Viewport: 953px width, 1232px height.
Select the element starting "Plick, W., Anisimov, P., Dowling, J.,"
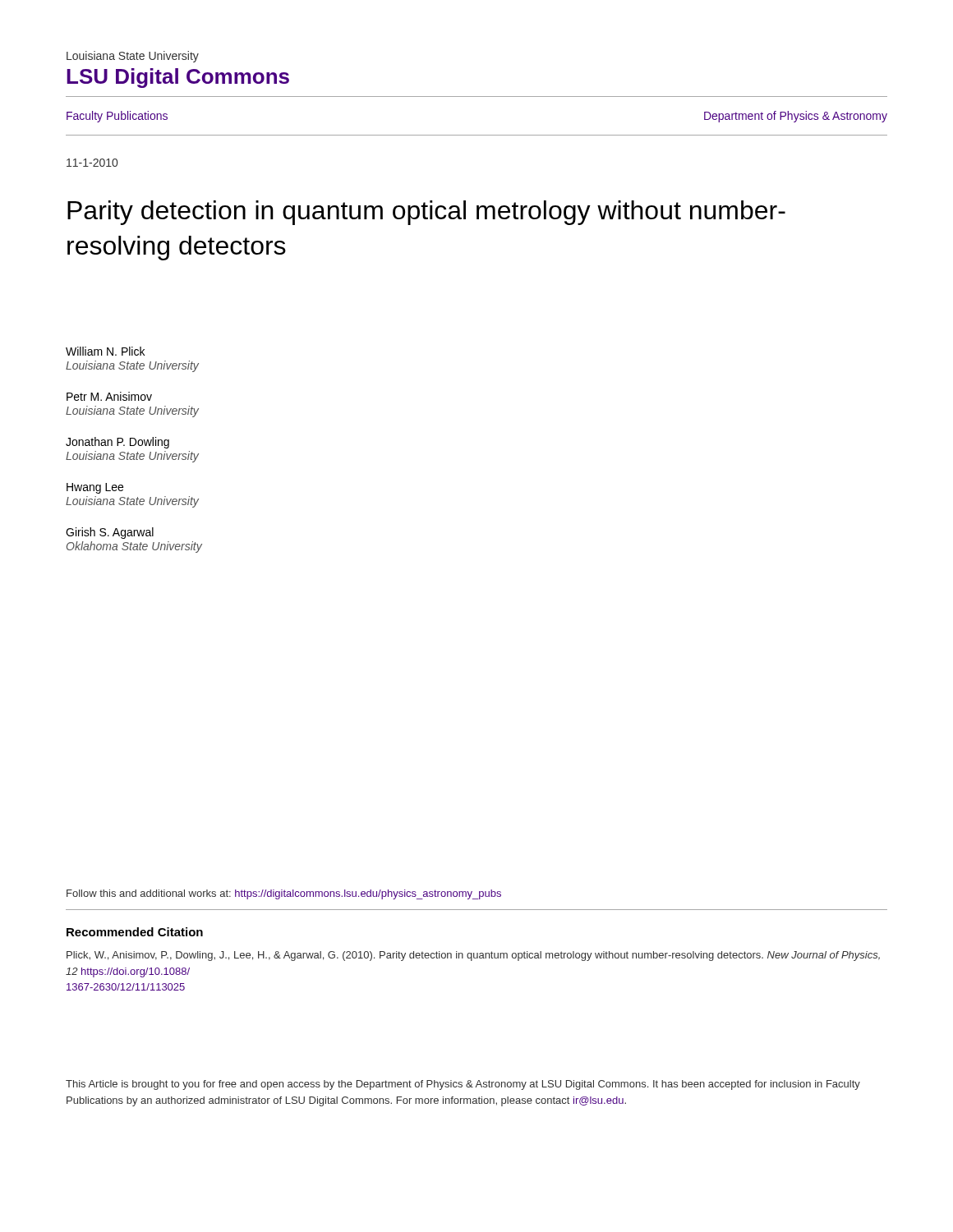pos(473,971)
